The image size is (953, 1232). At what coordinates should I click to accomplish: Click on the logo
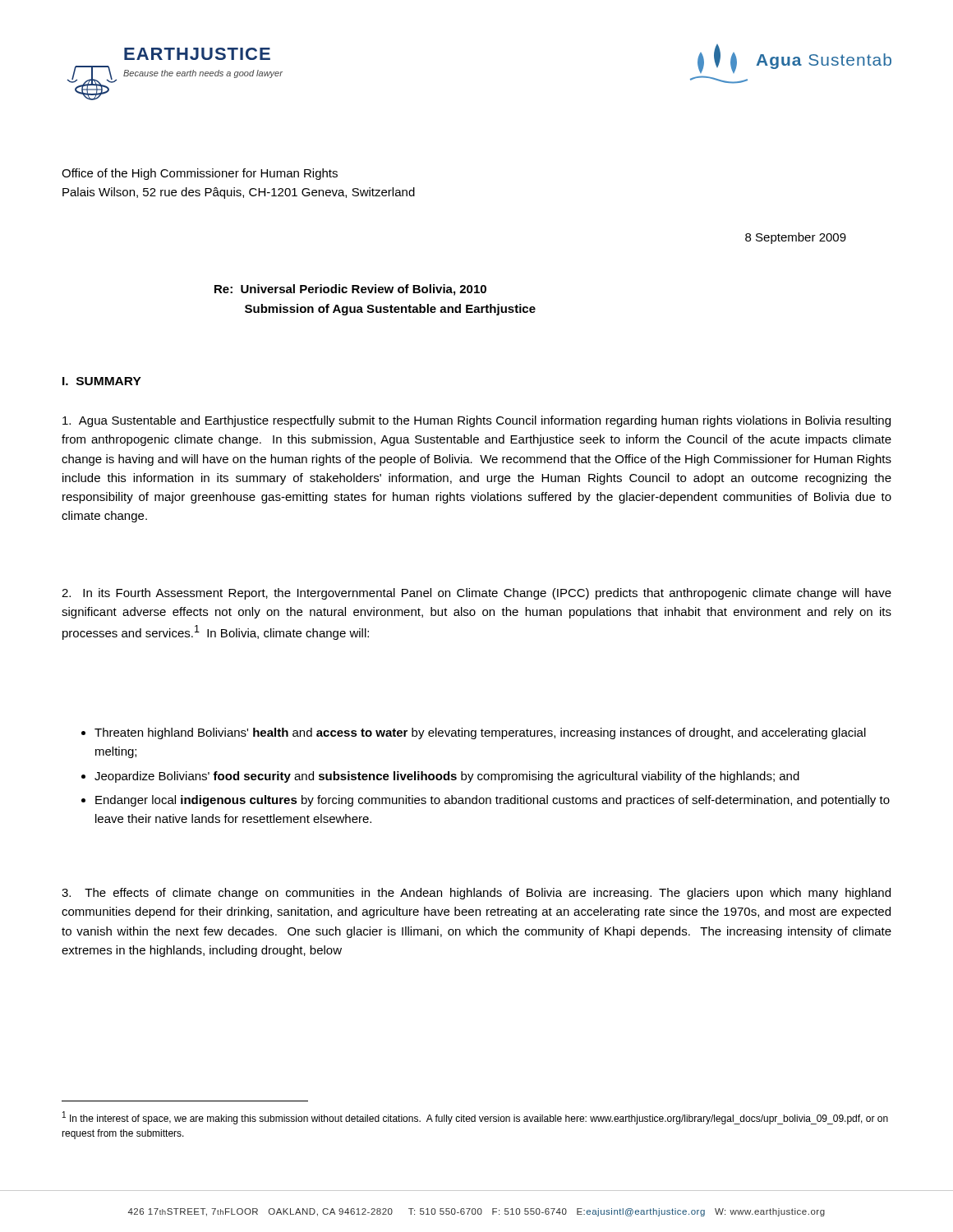pyautogui.click(x=476, y=68)
